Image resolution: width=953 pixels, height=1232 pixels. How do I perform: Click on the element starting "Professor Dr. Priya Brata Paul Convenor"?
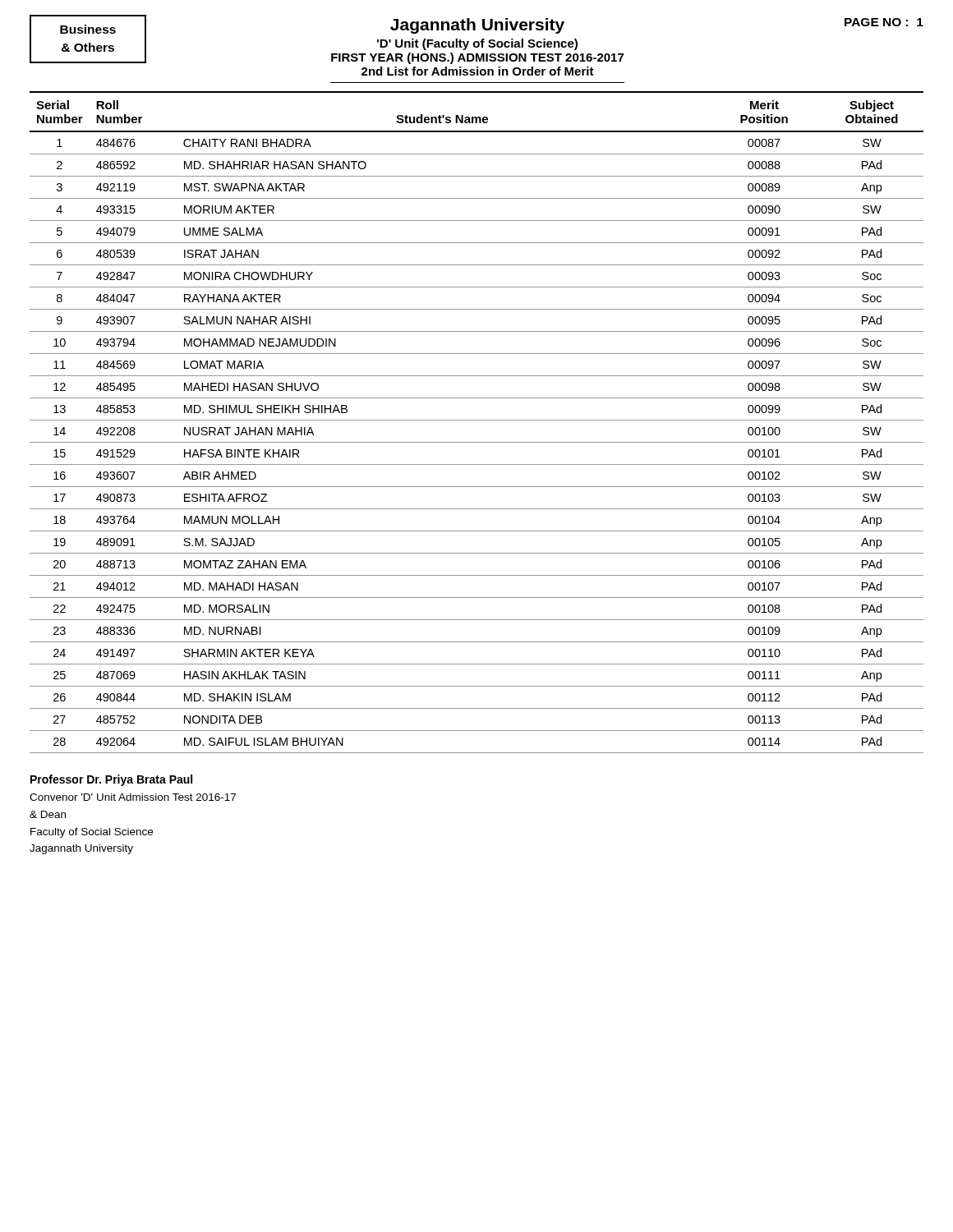[x=111, y=780]
